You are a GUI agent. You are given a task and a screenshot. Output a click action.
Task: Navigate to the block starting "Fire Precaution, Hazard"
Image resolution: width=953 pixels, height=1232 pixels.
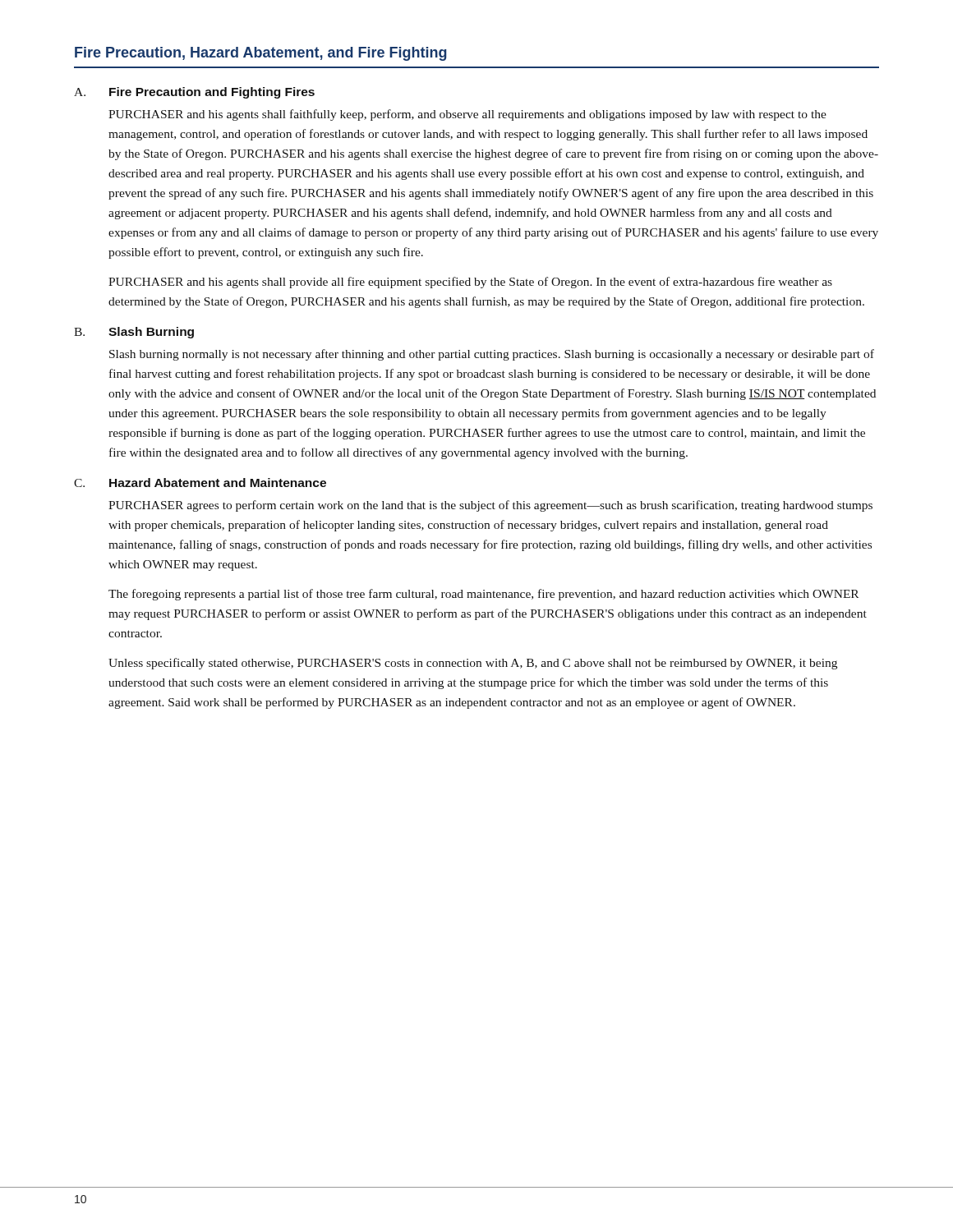point(261,53)
